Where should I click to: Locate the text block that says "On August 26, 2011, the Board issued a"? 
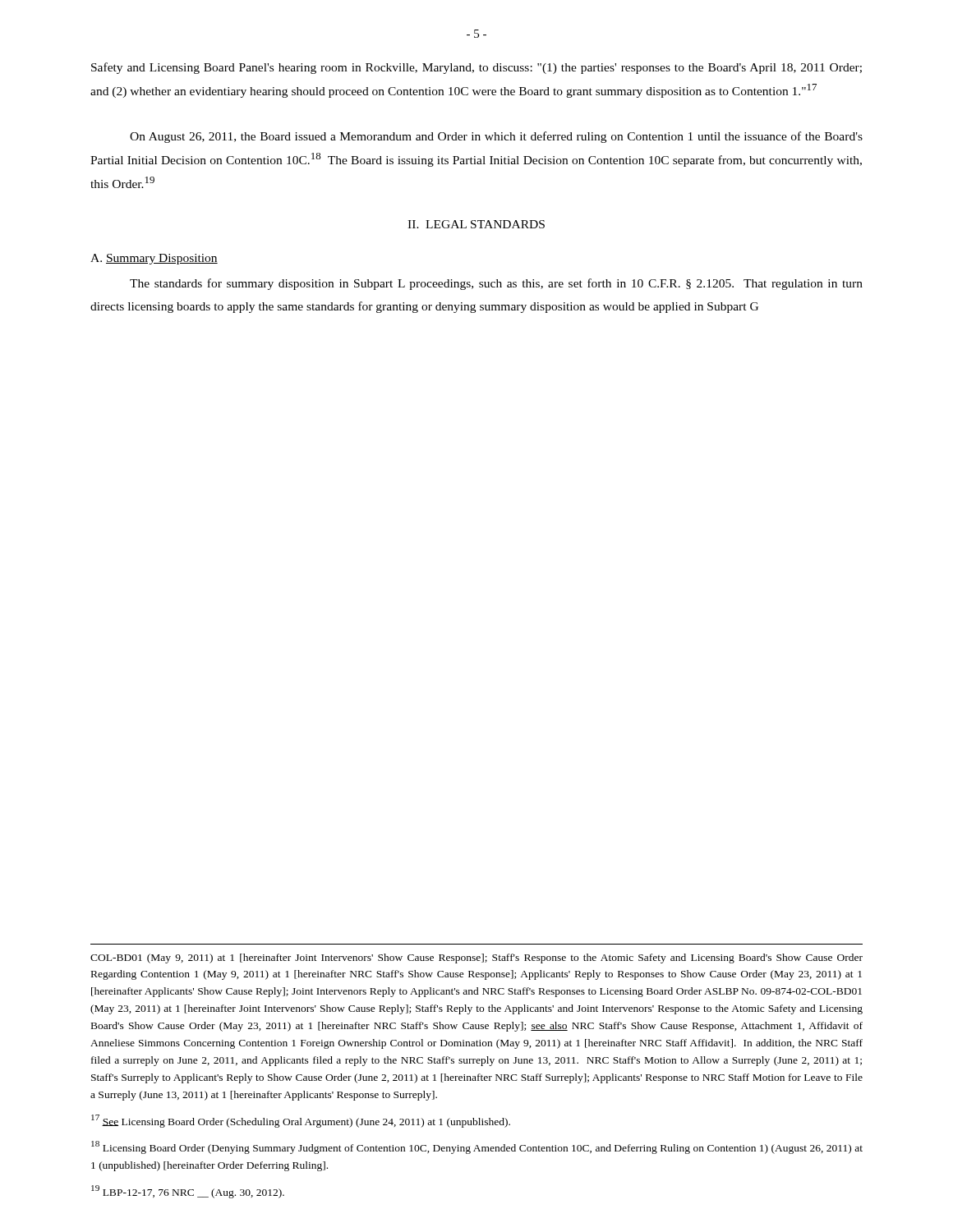476,160
